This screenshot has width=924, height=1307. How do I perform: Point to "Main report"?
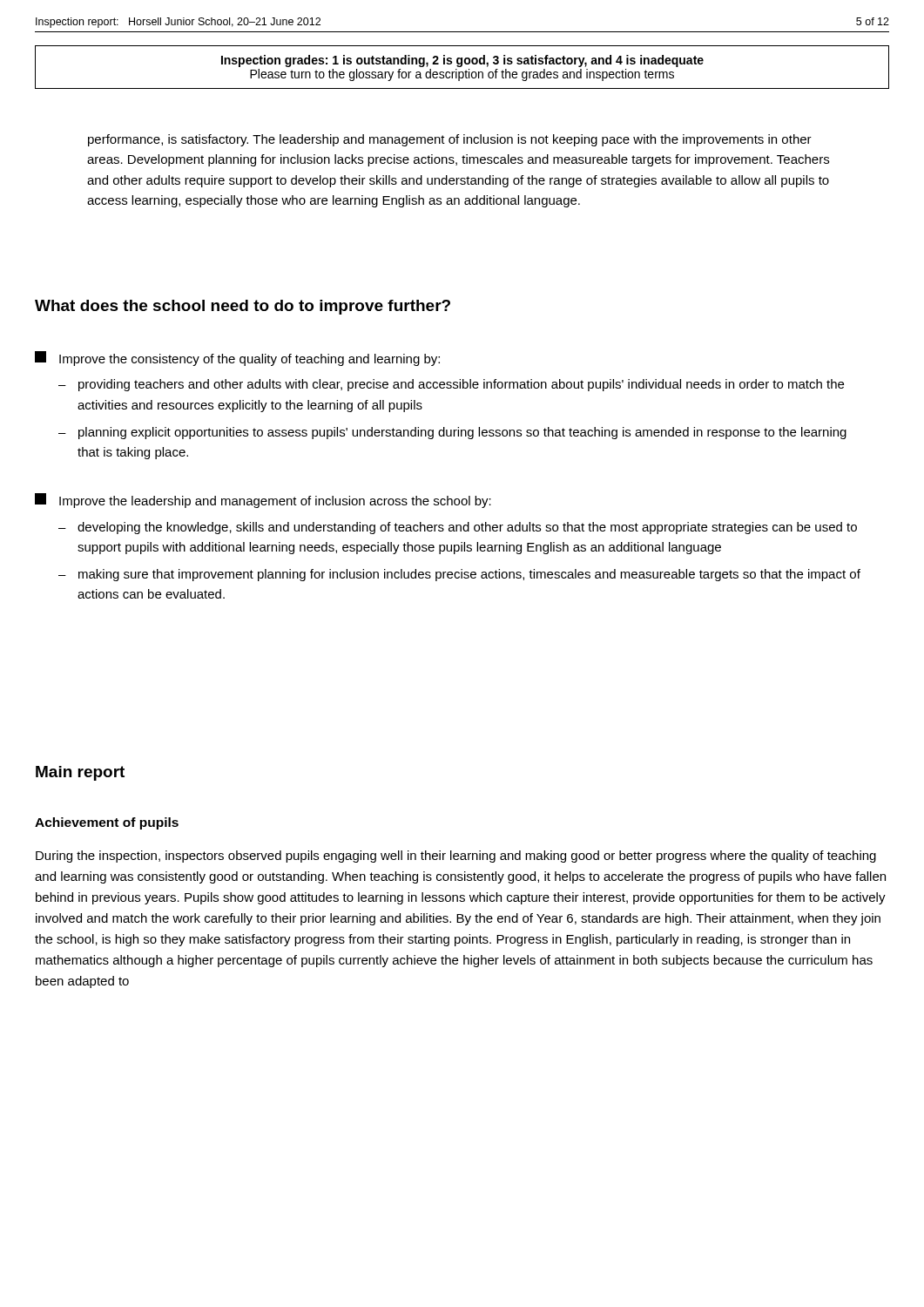click(80, 772)
